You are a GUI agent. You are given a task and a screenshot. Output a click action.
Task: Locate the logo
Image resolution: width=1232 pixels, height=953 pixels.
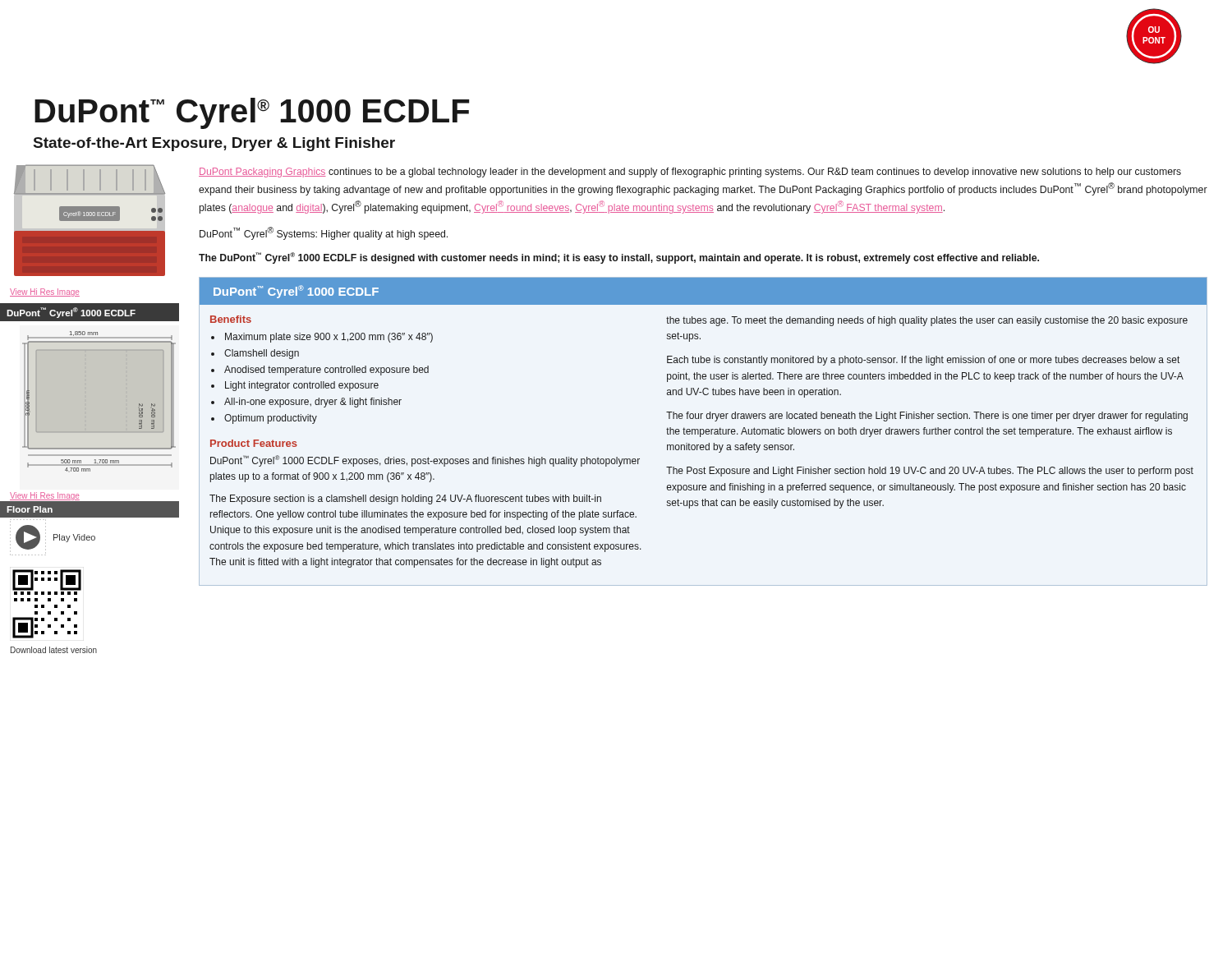pos(1154,36)
